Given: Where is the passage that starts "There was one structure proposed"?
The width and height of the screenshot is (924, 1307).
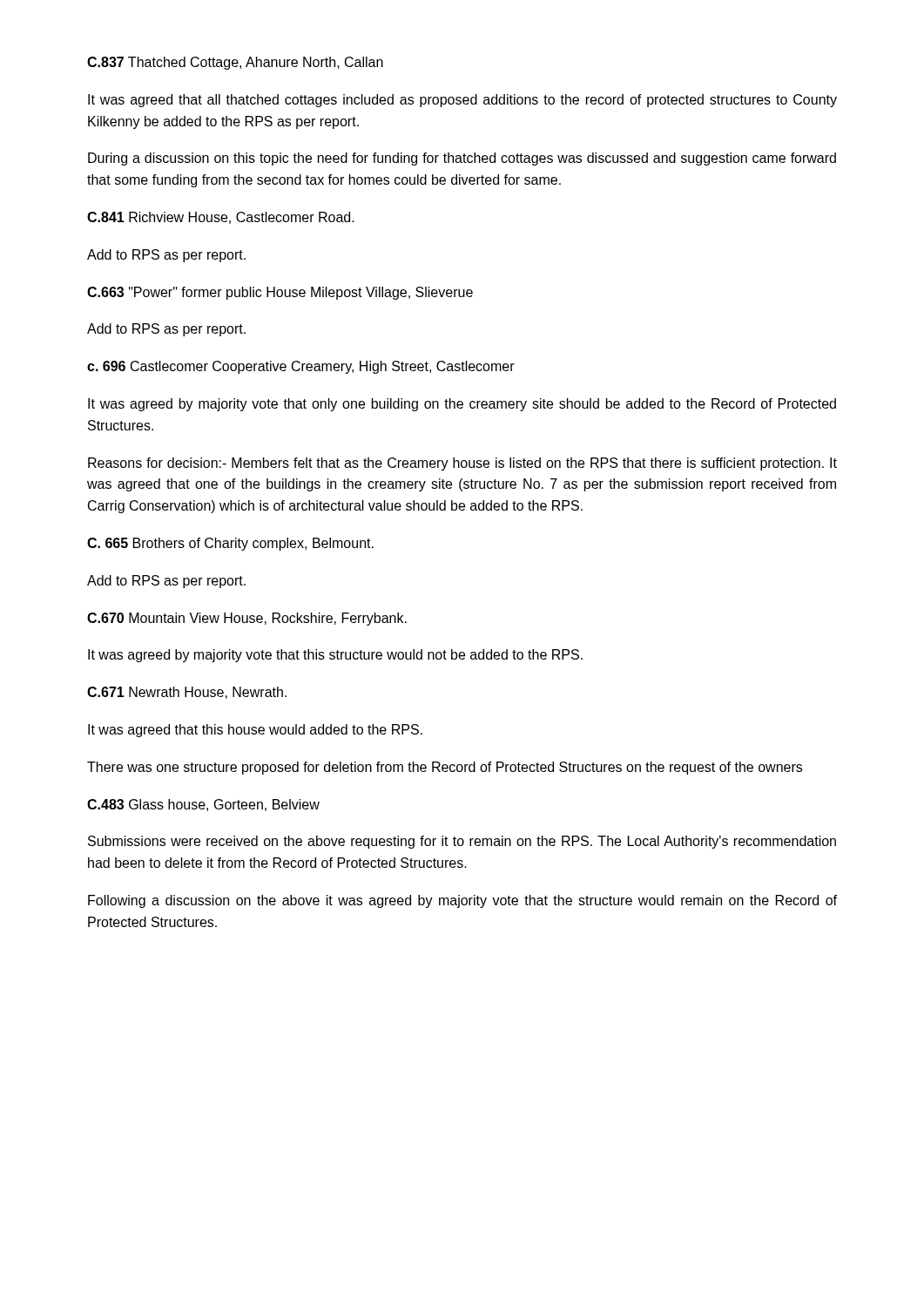Looking at the screenshot, I should pyautogui.click(x=462, y=768).
